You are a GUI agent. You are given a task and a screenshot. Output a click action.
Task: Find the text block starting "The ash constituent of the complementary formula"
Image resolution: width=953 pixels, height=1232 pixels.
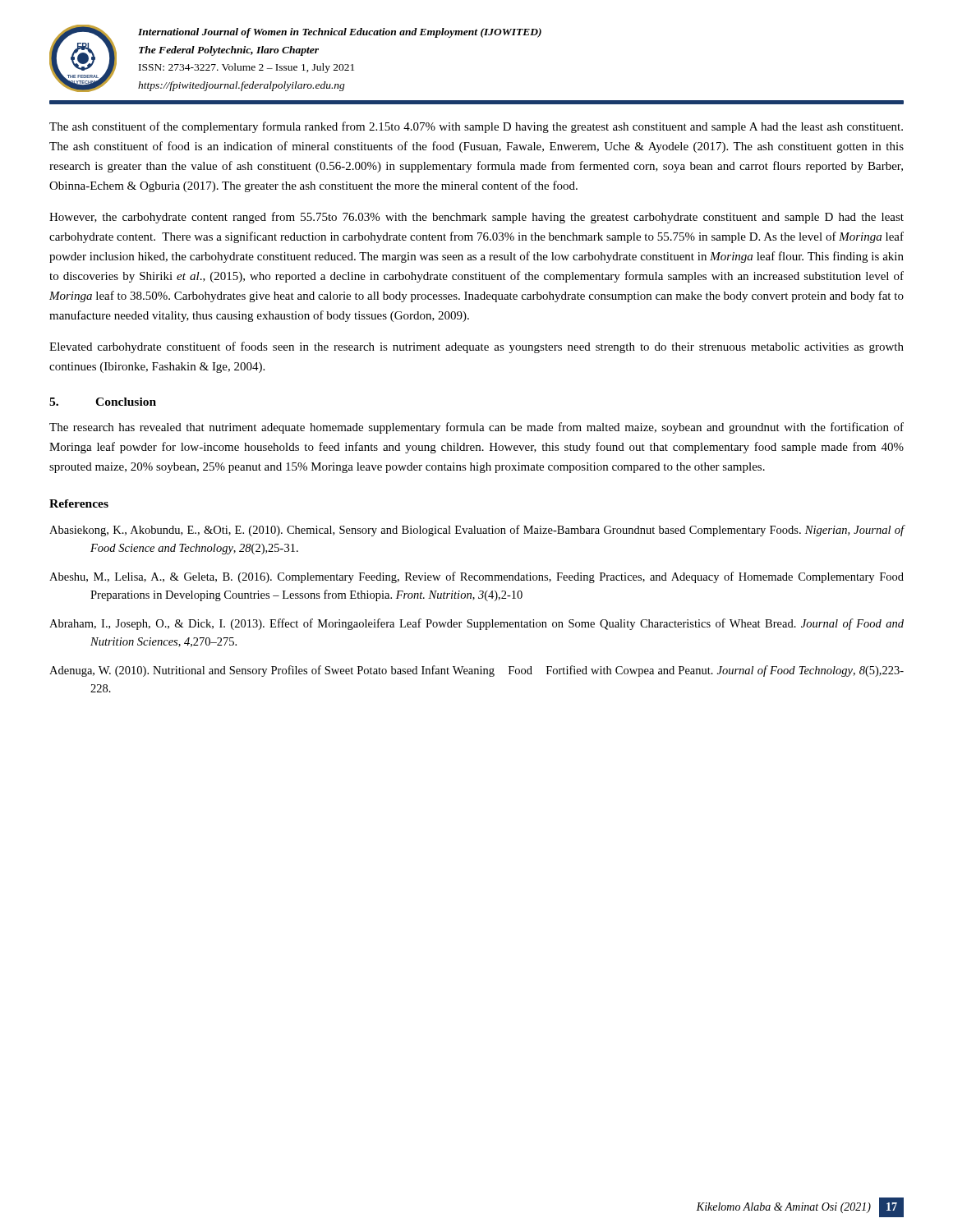[x=476, y=156]
